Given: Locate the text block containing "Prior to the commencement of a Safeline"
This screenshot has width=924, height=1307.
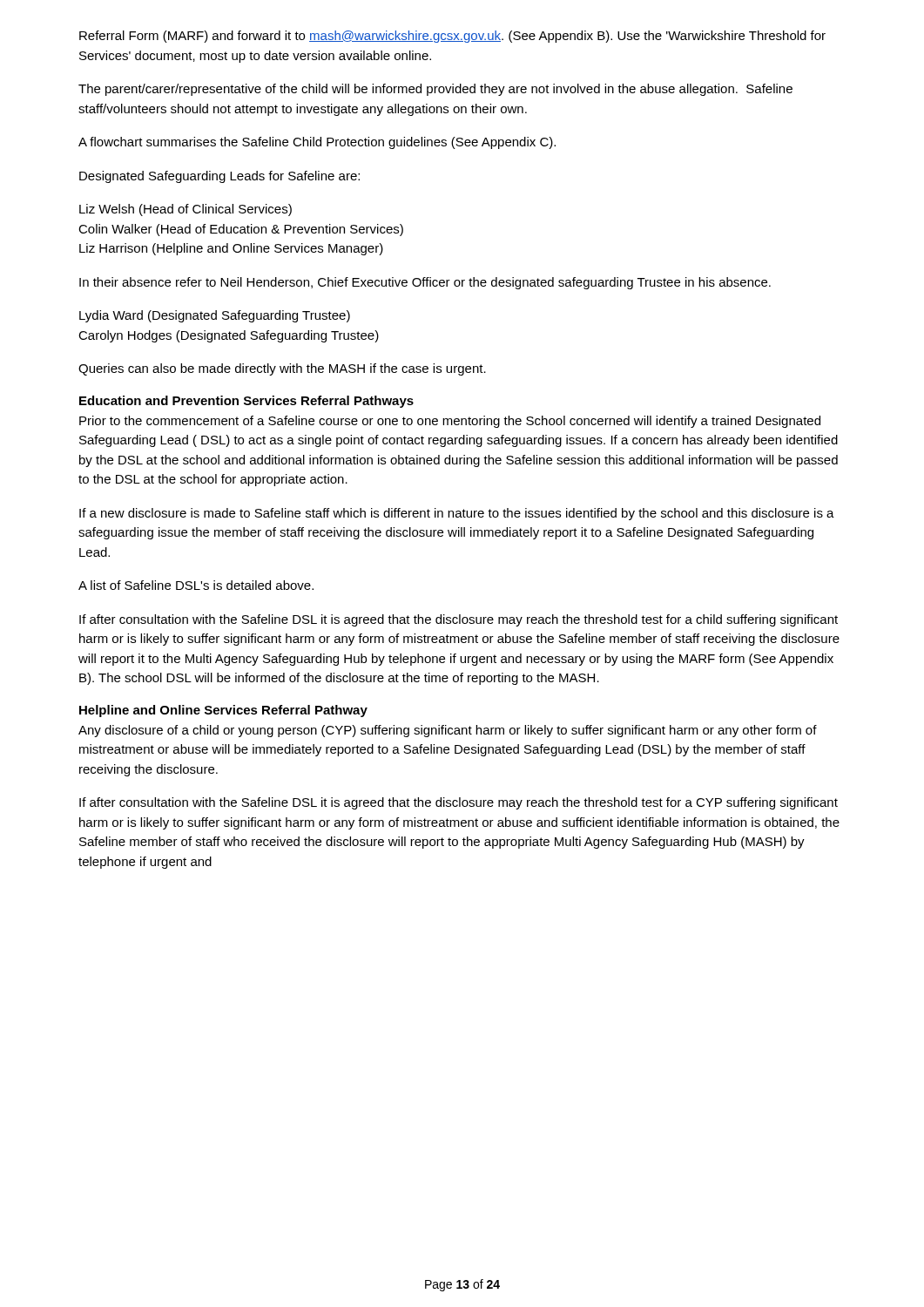Looking at the screenshot, I should (x=458, y=449).
